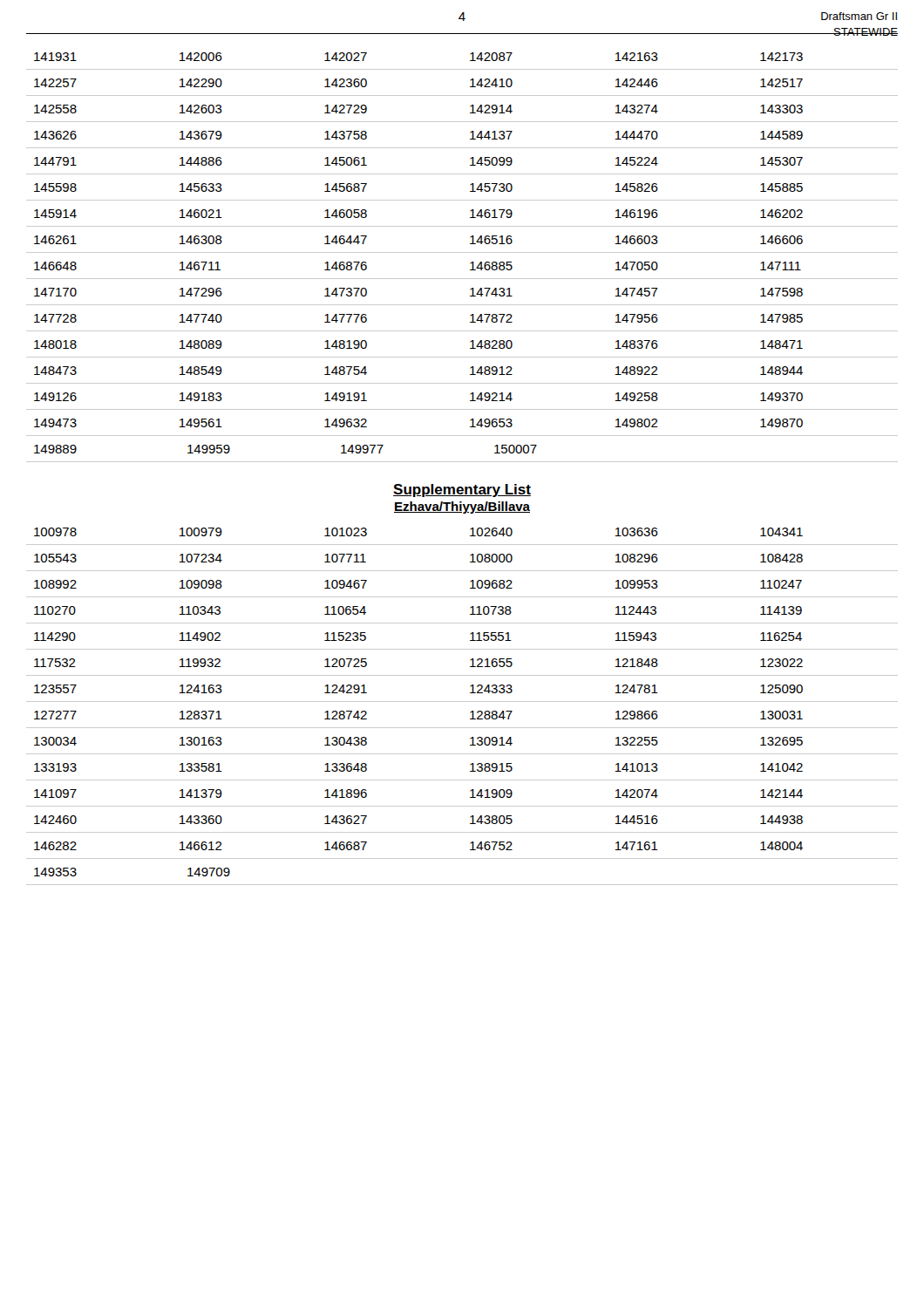924x1308 pixels.
Task: Click on the element starting "114290 114902 115235 115551 115943 116254"
Action: [x=462, y=636]
